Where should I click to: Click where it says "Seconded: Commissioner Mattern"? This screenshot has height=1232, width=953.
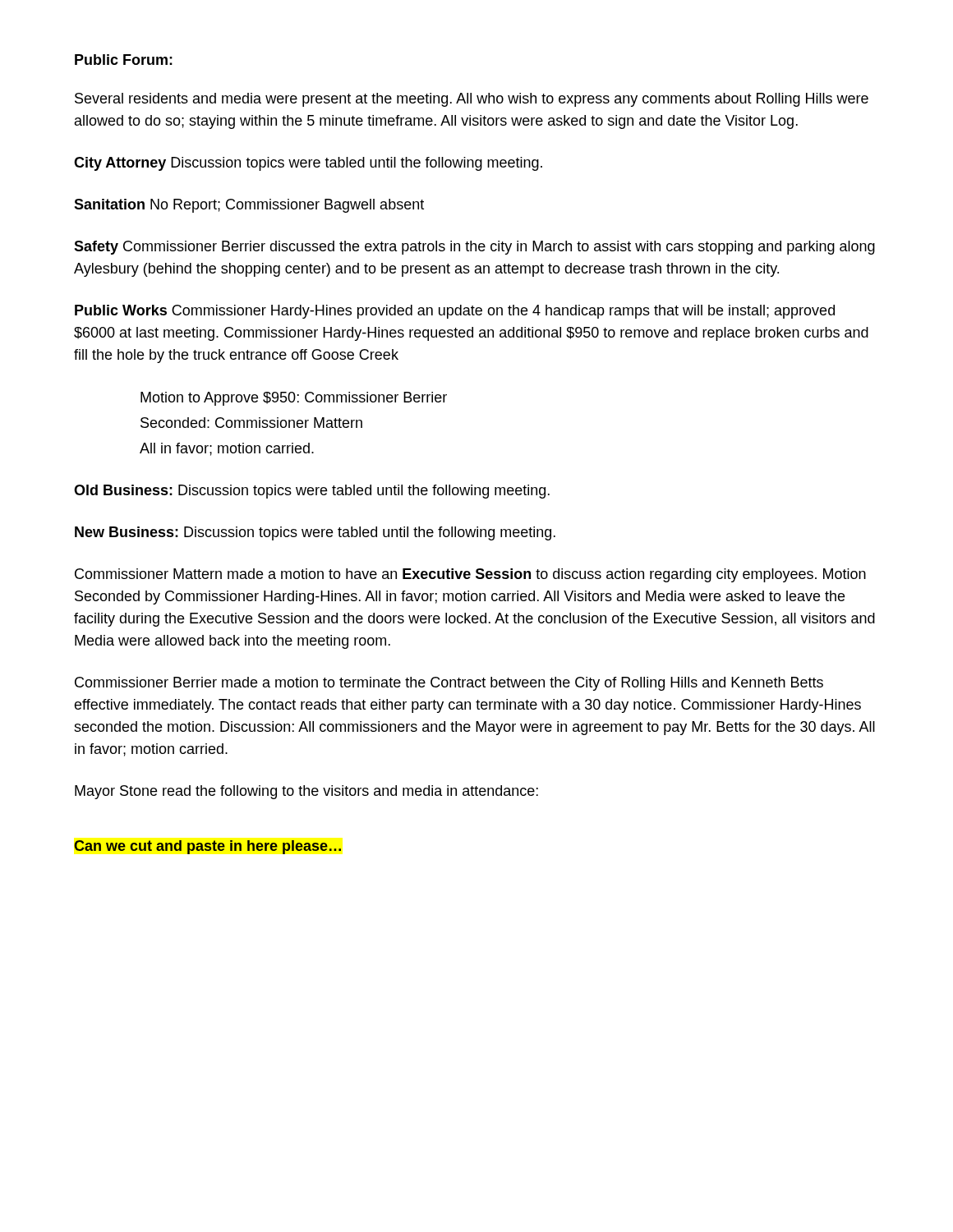coord(251,423)
